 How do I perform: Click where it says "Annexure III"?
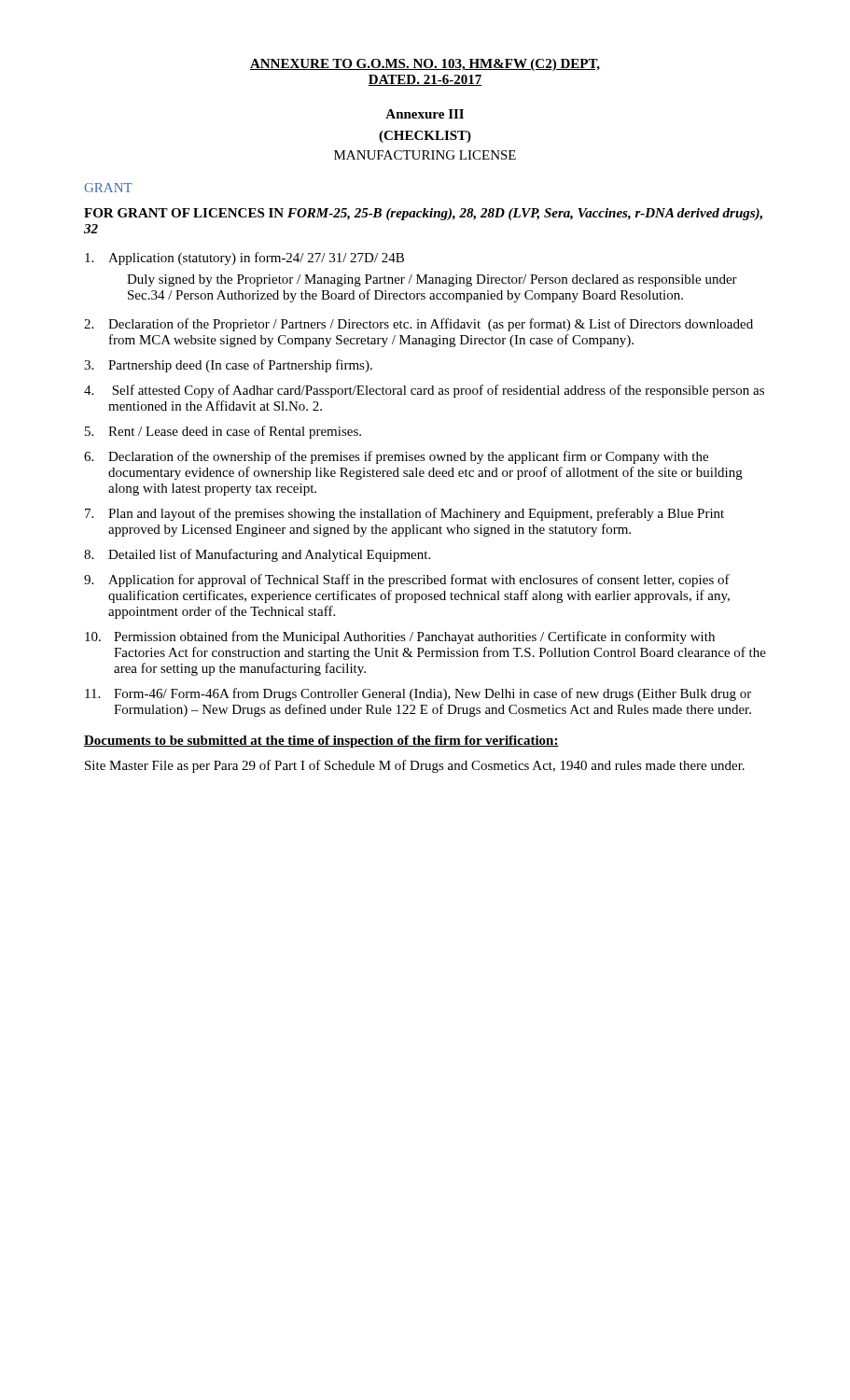(425, 114)
